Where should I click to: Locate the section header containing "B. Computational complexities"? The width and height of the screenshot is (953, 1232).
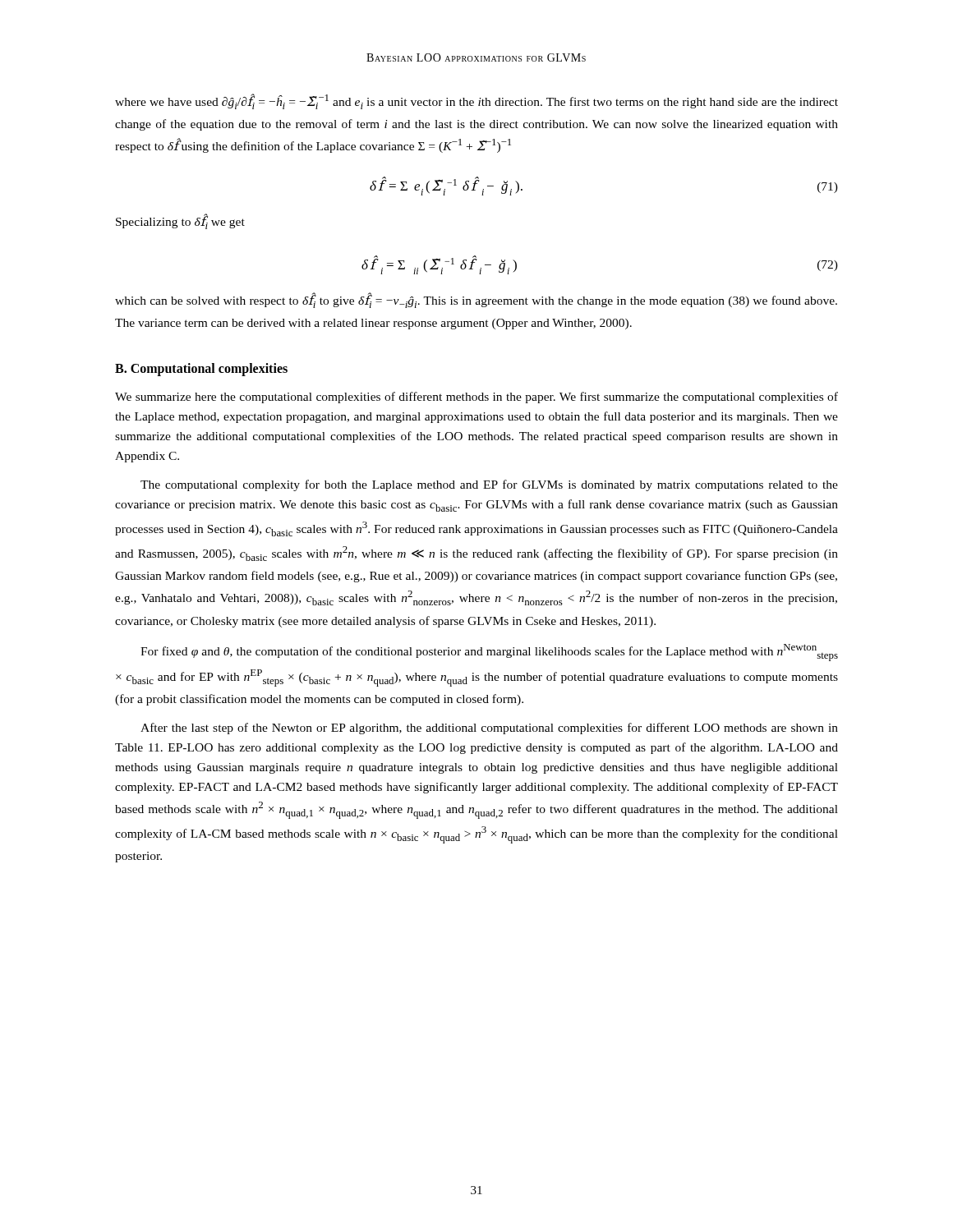(x=201, y=368)
